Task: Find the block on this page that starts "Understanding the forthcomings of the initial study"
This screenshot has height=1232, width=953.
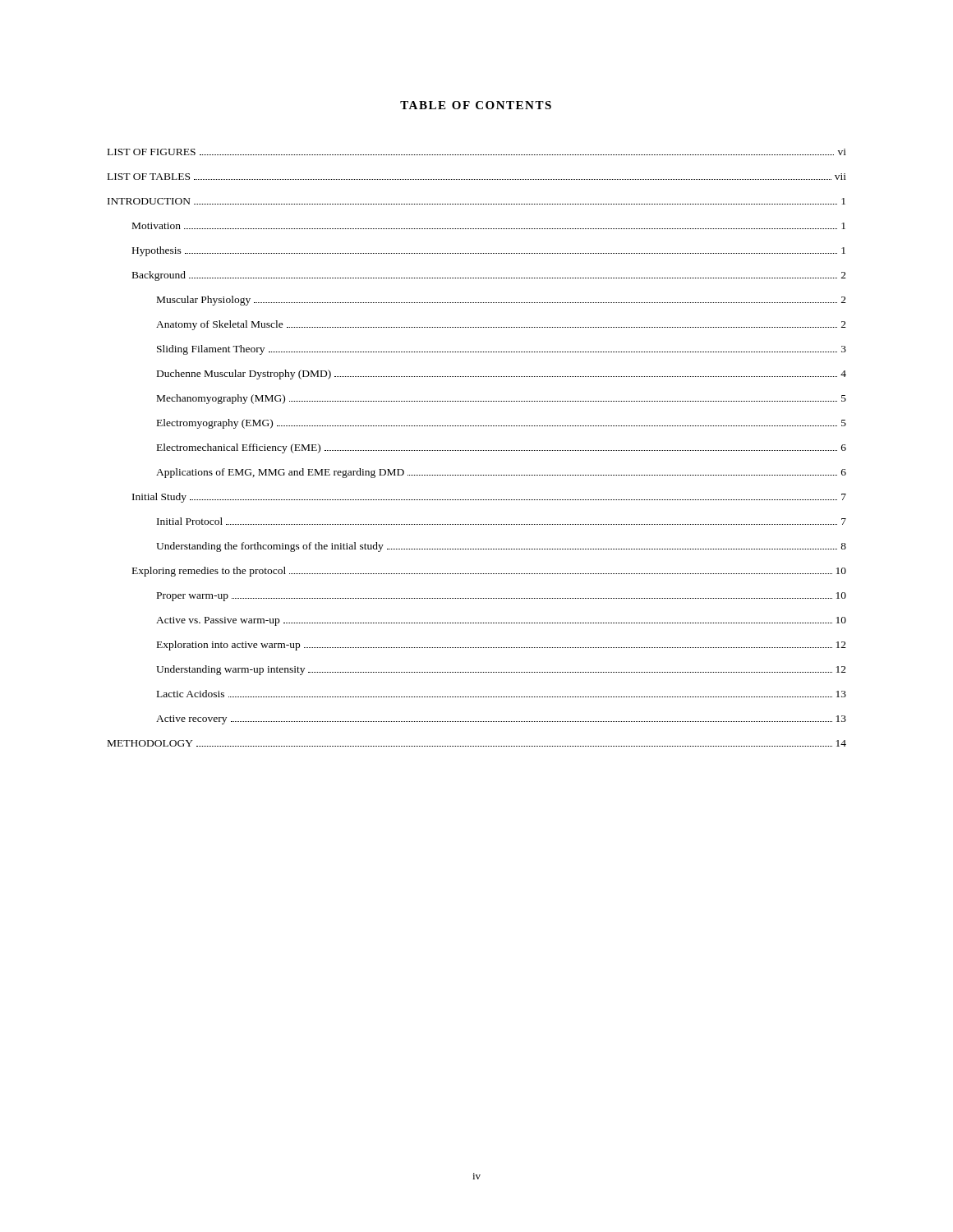Action: [501, 546]
